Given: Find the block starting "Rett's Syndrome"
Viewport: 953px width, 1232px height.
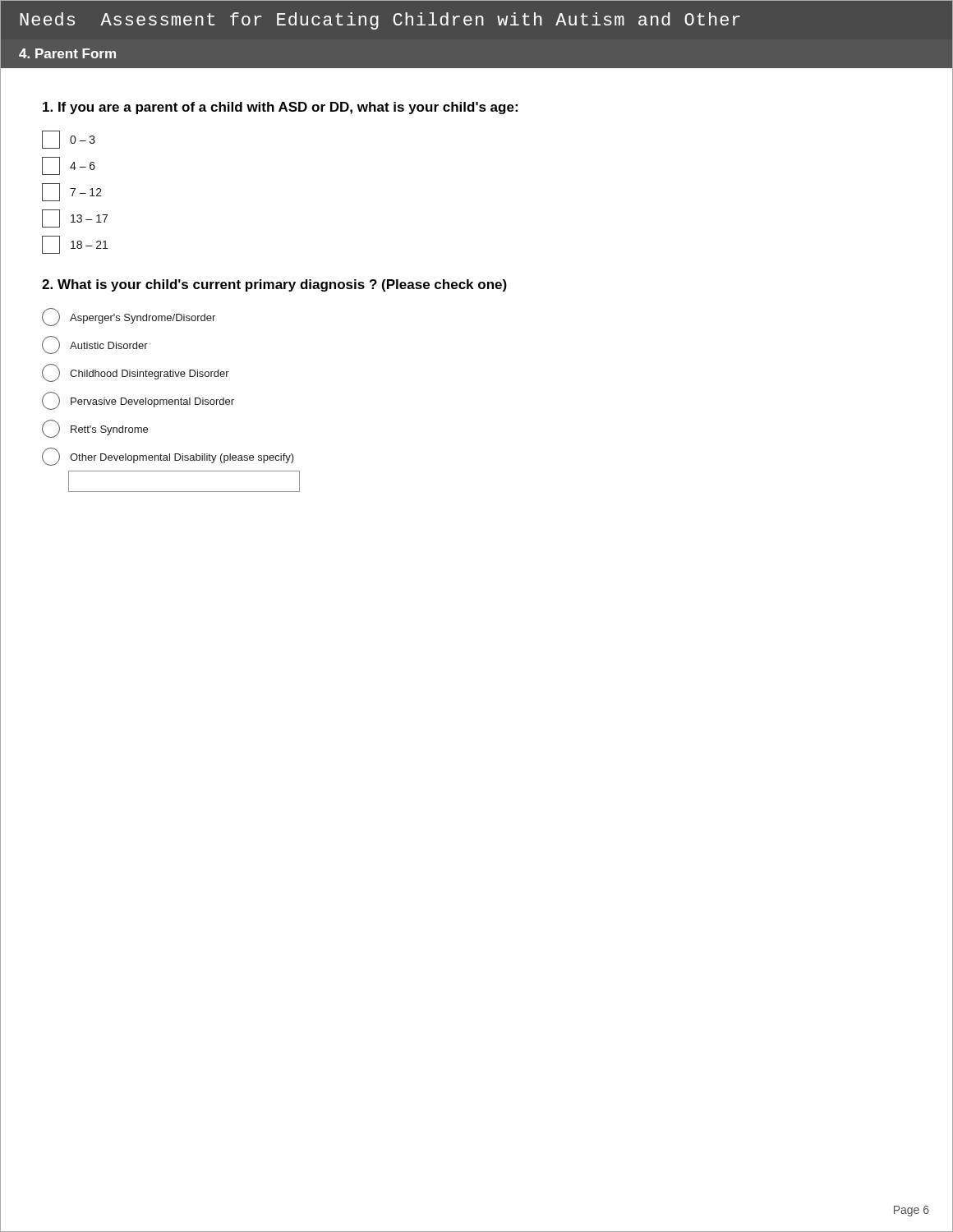Looking at the screenshot, I should pyautogui.click(x=95, y=429).
